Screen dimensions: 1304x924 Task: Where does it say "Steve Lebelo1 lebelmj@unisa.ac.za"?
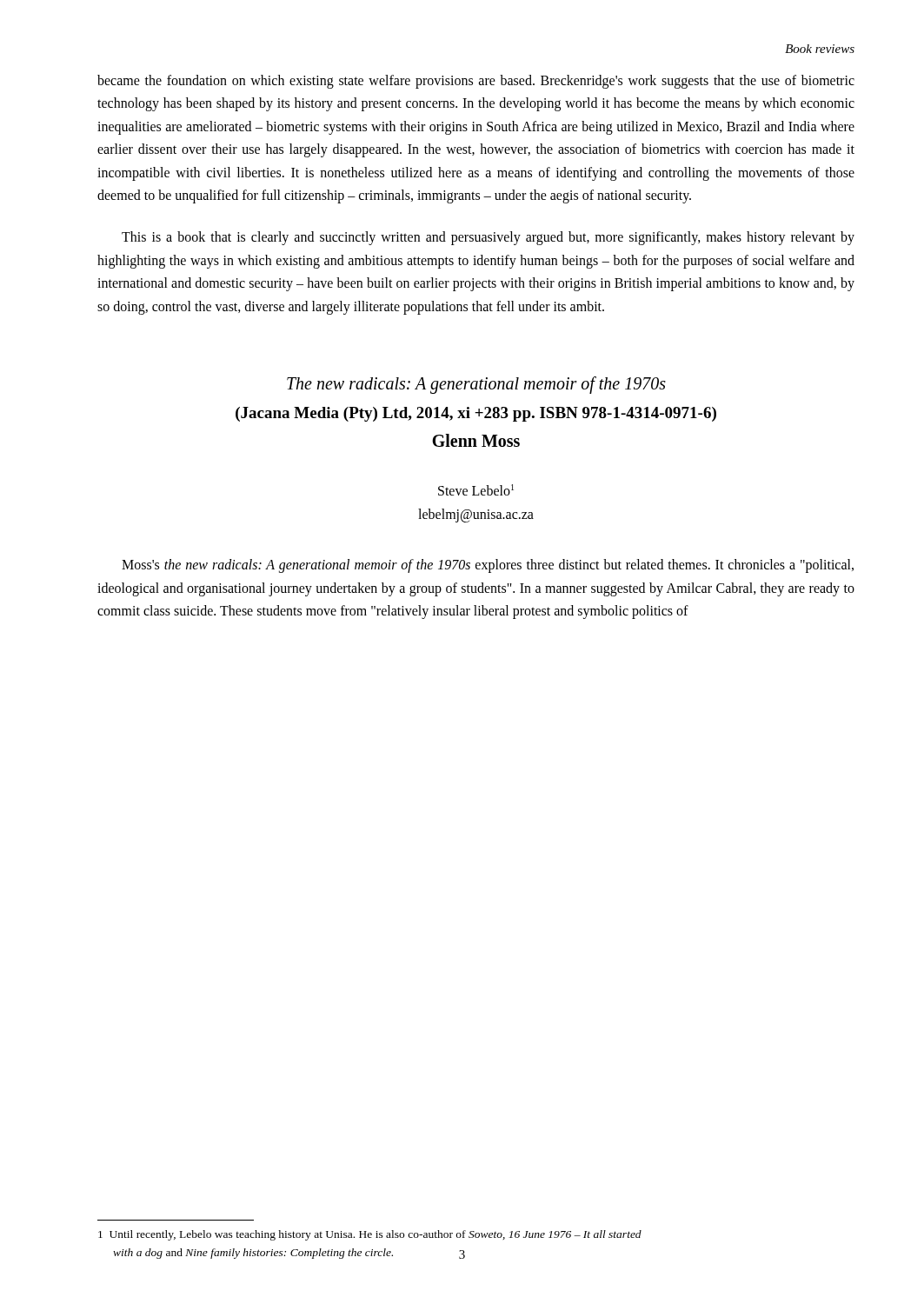coord(476,502)
